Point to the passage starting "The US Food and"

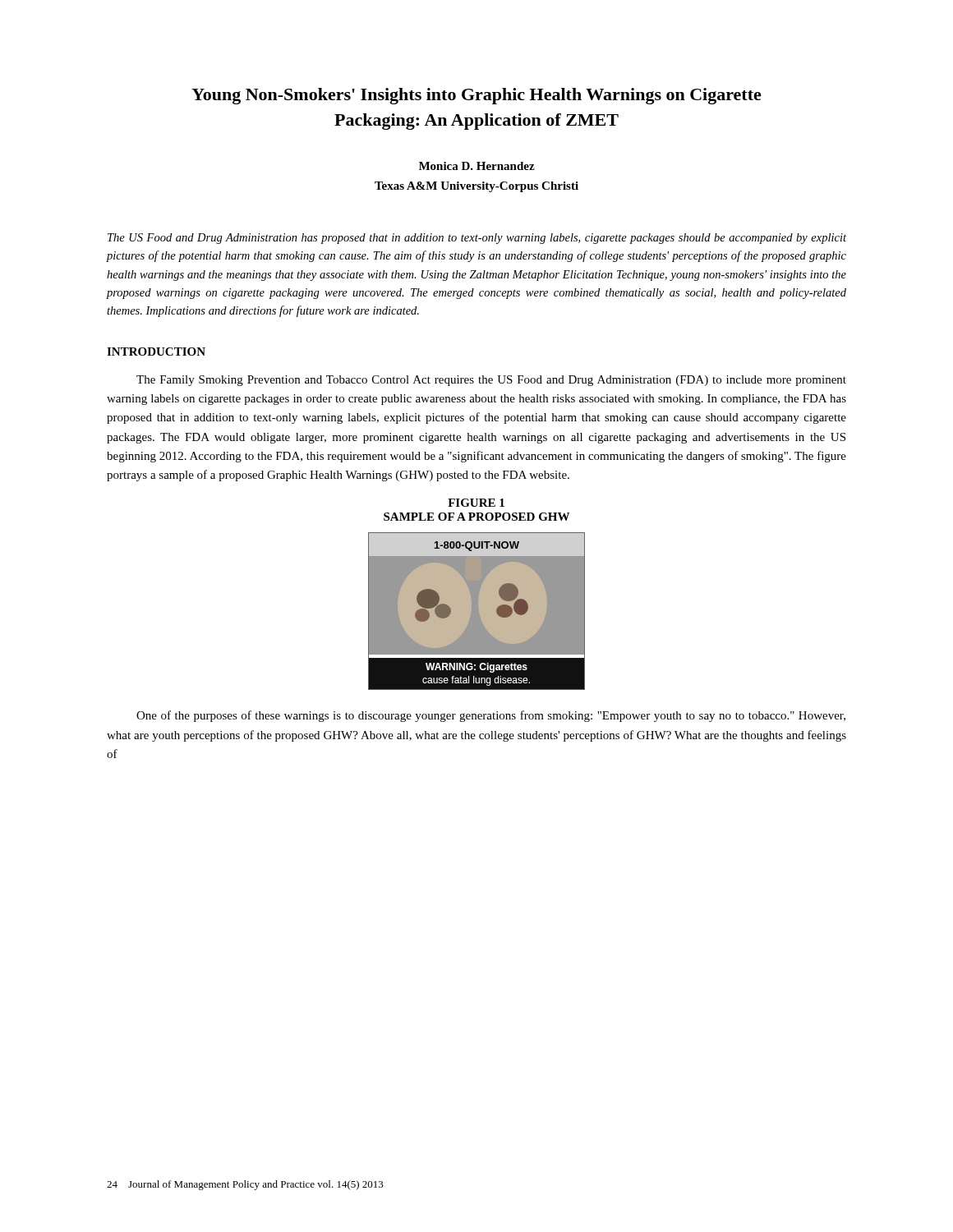coord(476,274)
